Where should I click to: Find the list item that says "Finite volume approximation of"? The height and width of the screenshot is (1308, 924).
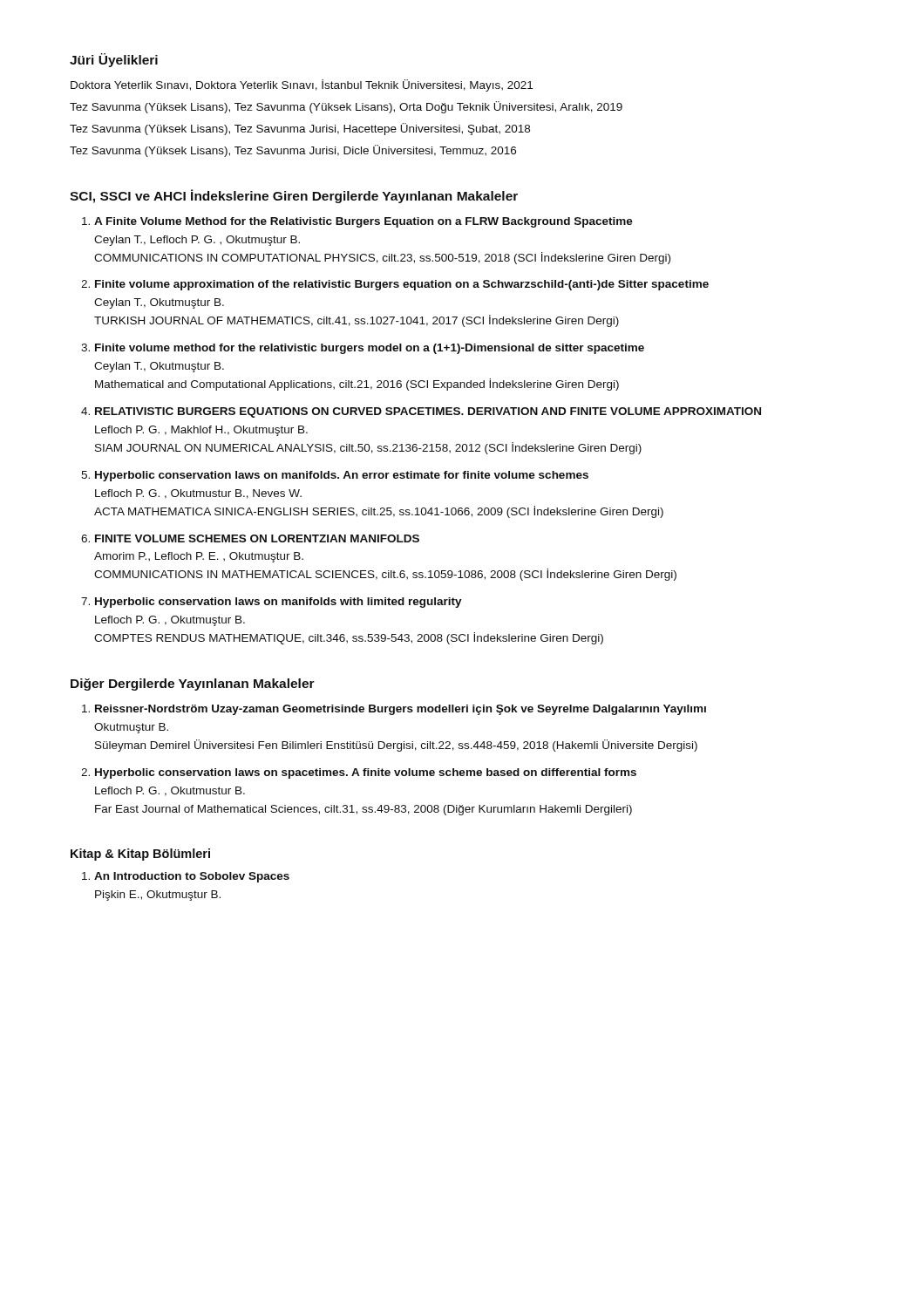coord(402,285)
